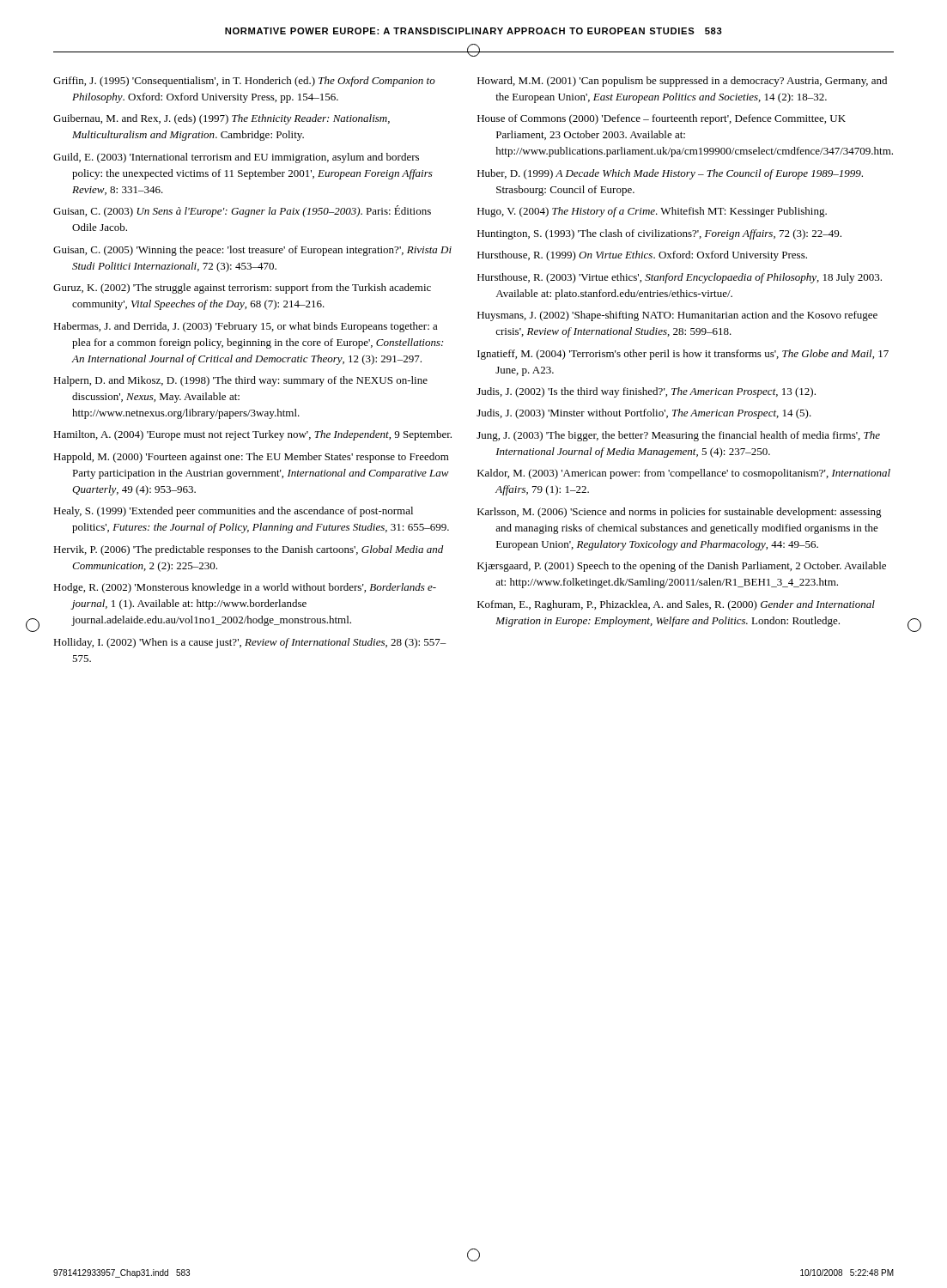This screenshot has height=1288, width=947.
Task: Point to the block beginning "Kaldor, M. (2003) 'American"
Action: (684, 481)
